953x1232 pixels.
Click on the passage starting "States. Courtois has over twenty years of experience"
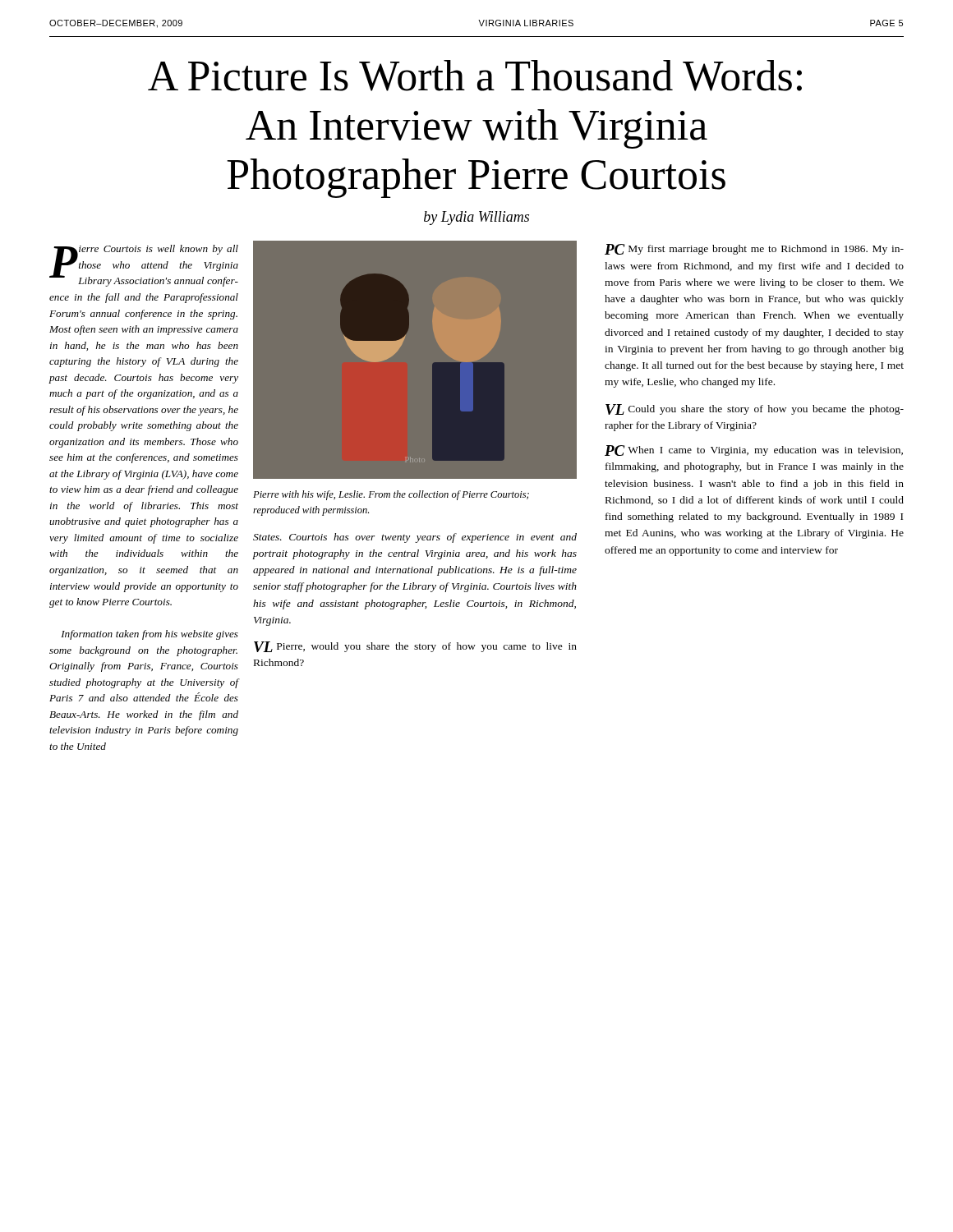tap(415, 578)
